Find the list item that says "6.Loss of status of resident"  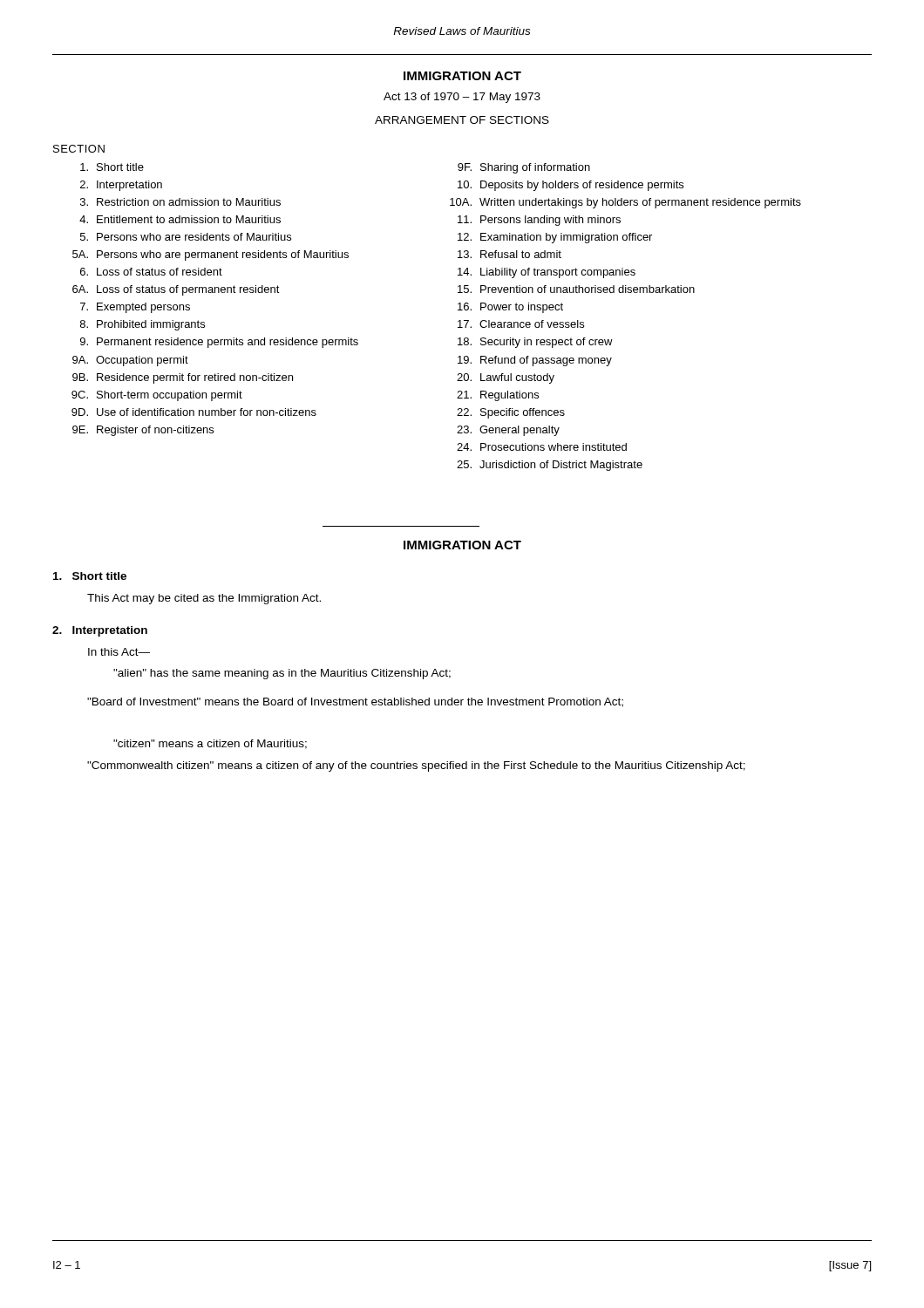[x=151, y=272]
